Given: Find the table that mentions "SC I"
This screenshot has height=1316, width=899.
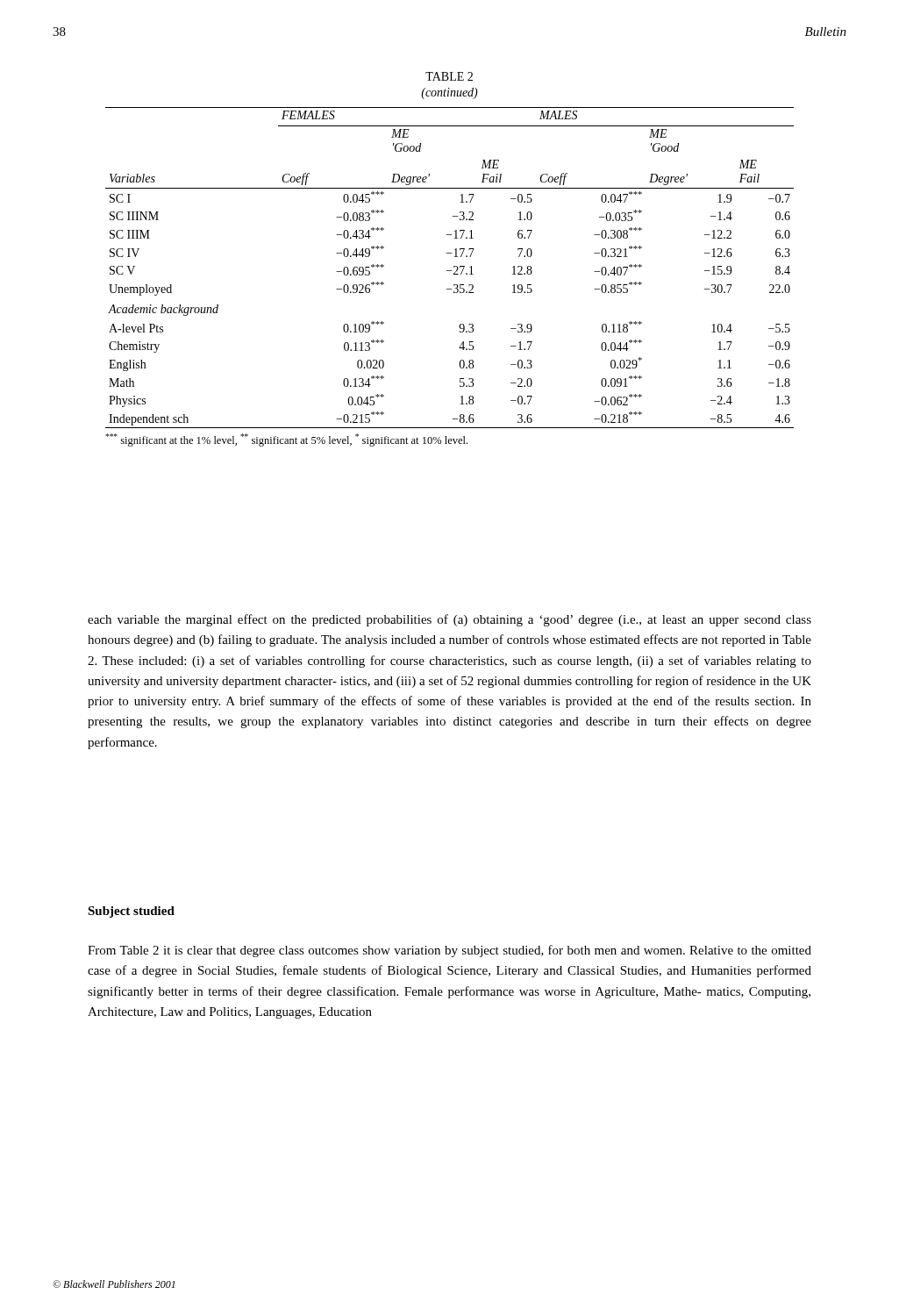Looking at the screenshot, I should pyautogui.click(x=450, y=259).
